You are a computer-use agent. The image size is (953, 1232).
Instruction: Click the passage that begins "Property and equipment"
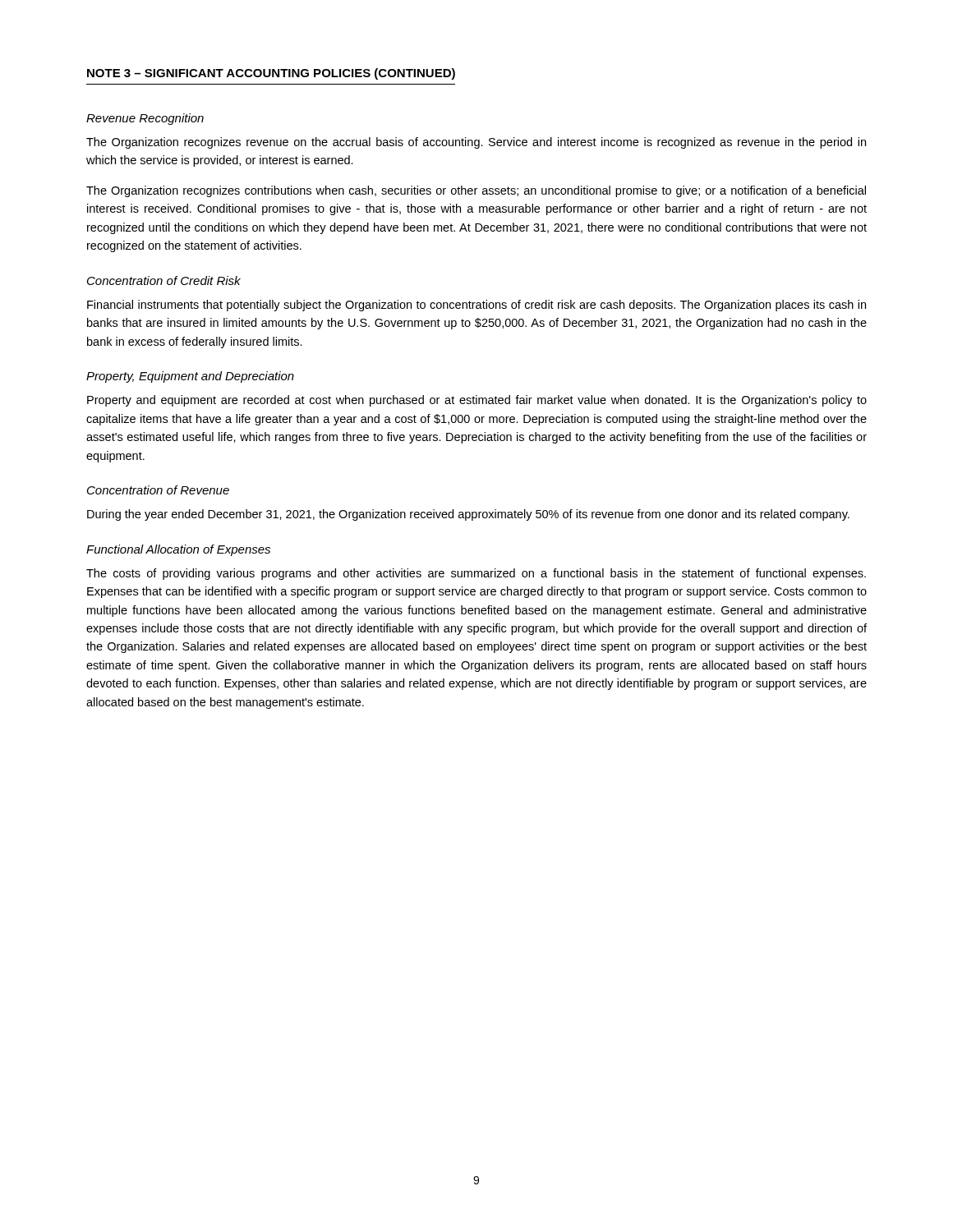point(476,428)
